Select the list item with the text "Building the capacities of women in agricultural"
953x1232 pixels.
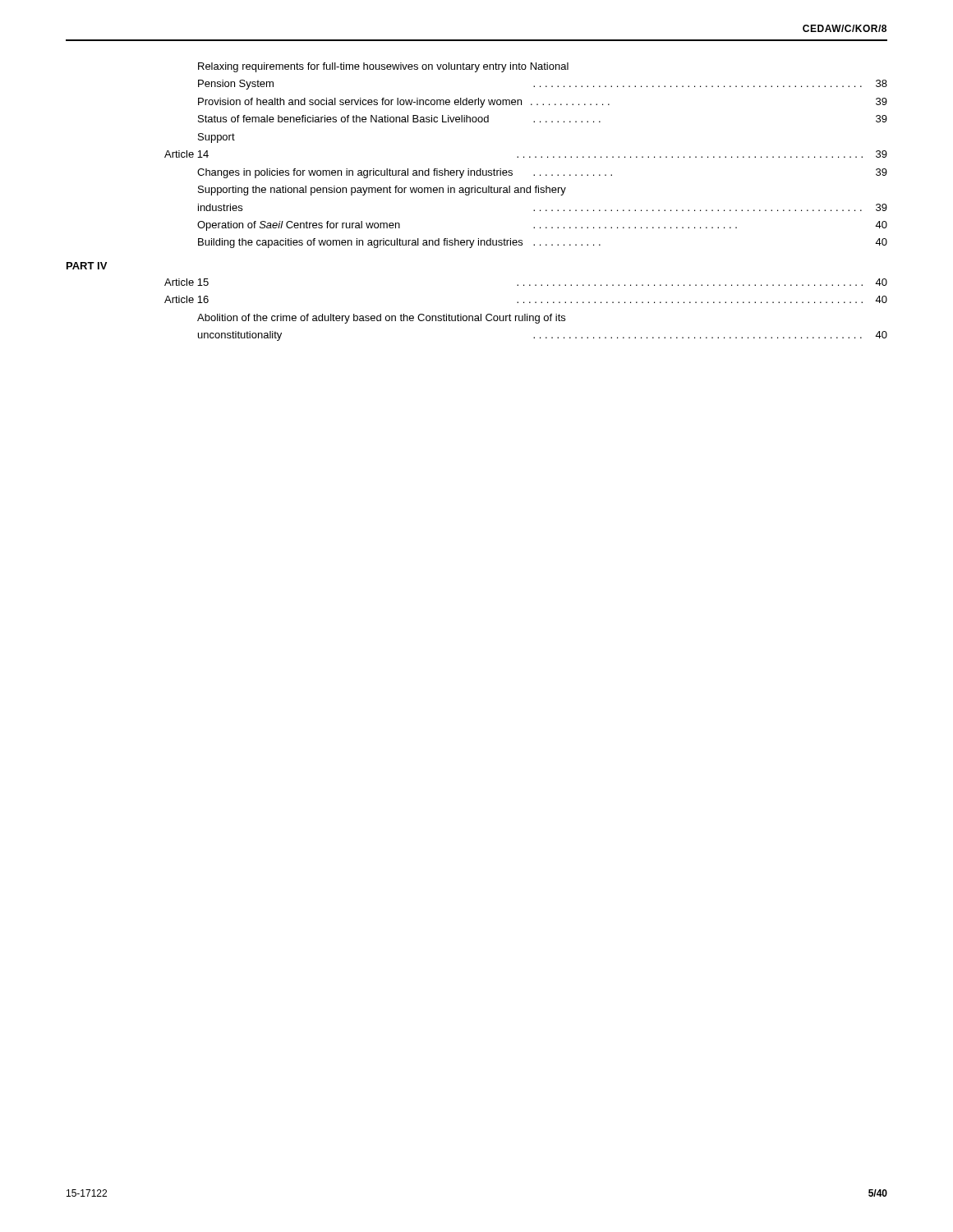coord(542,242)
